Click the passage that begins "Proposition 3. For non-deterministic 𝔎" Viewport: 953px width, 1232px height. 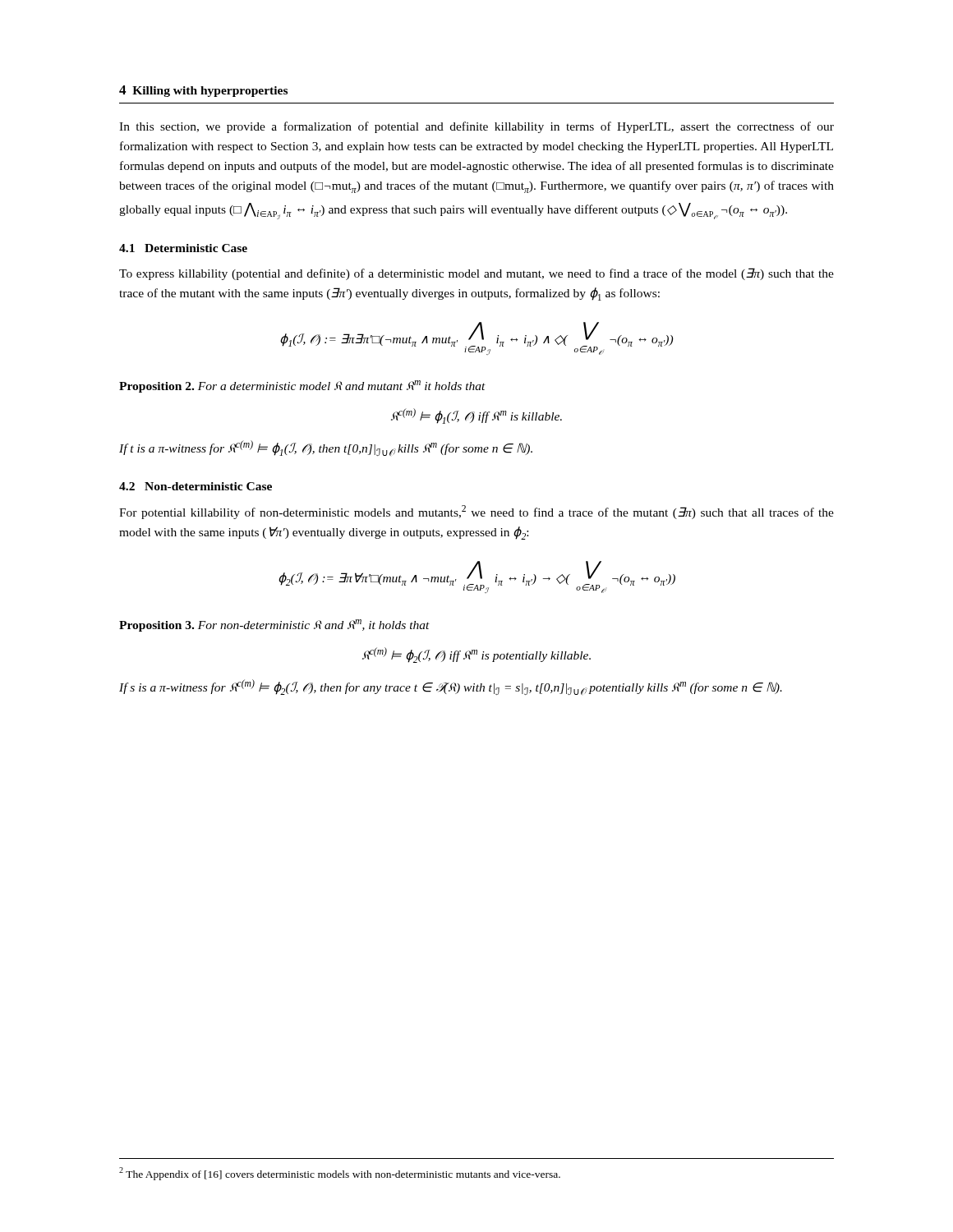(476, 657)
